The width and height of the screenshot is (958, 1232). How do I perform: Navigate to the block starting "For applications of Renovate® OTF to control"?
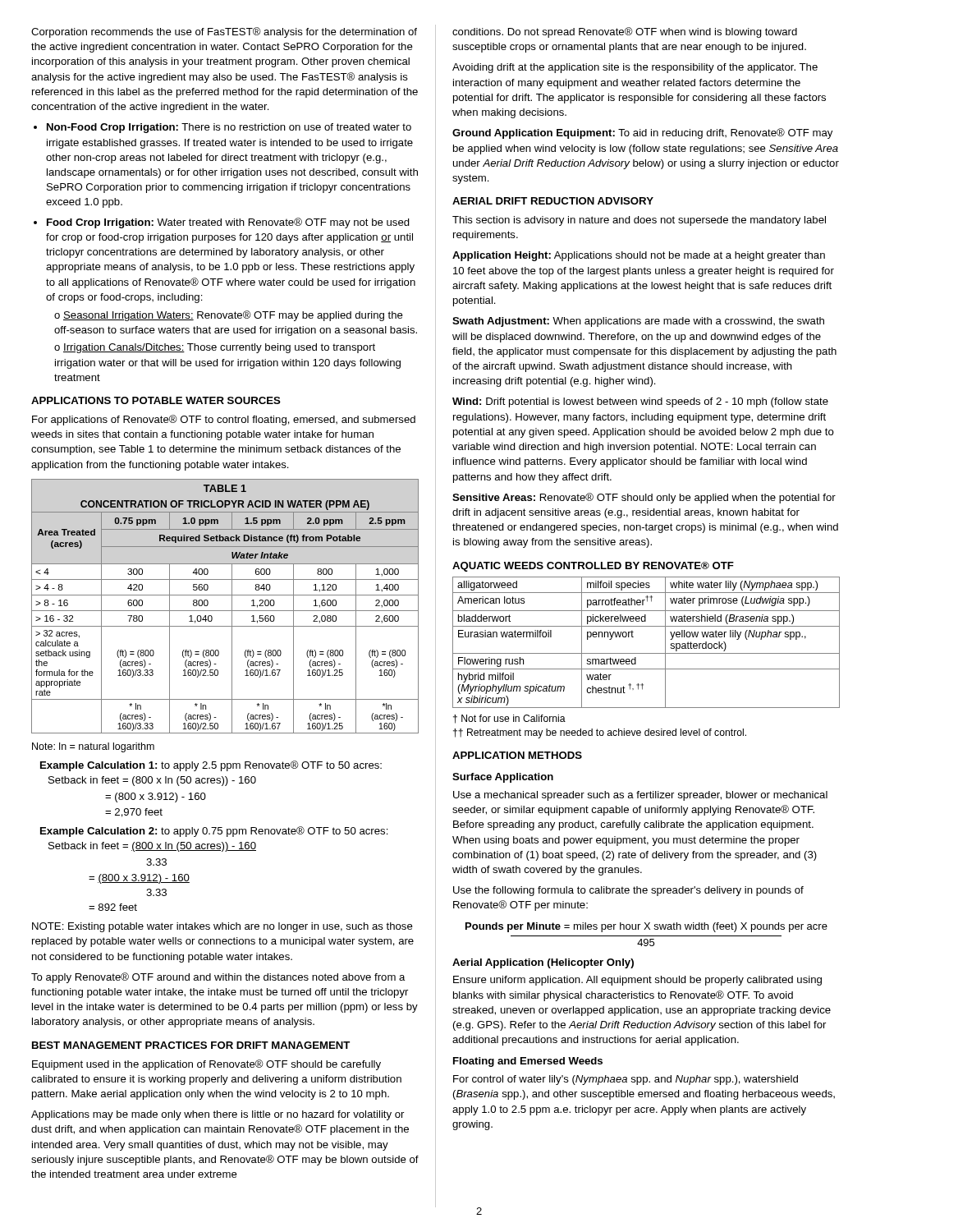click(225, 442)
